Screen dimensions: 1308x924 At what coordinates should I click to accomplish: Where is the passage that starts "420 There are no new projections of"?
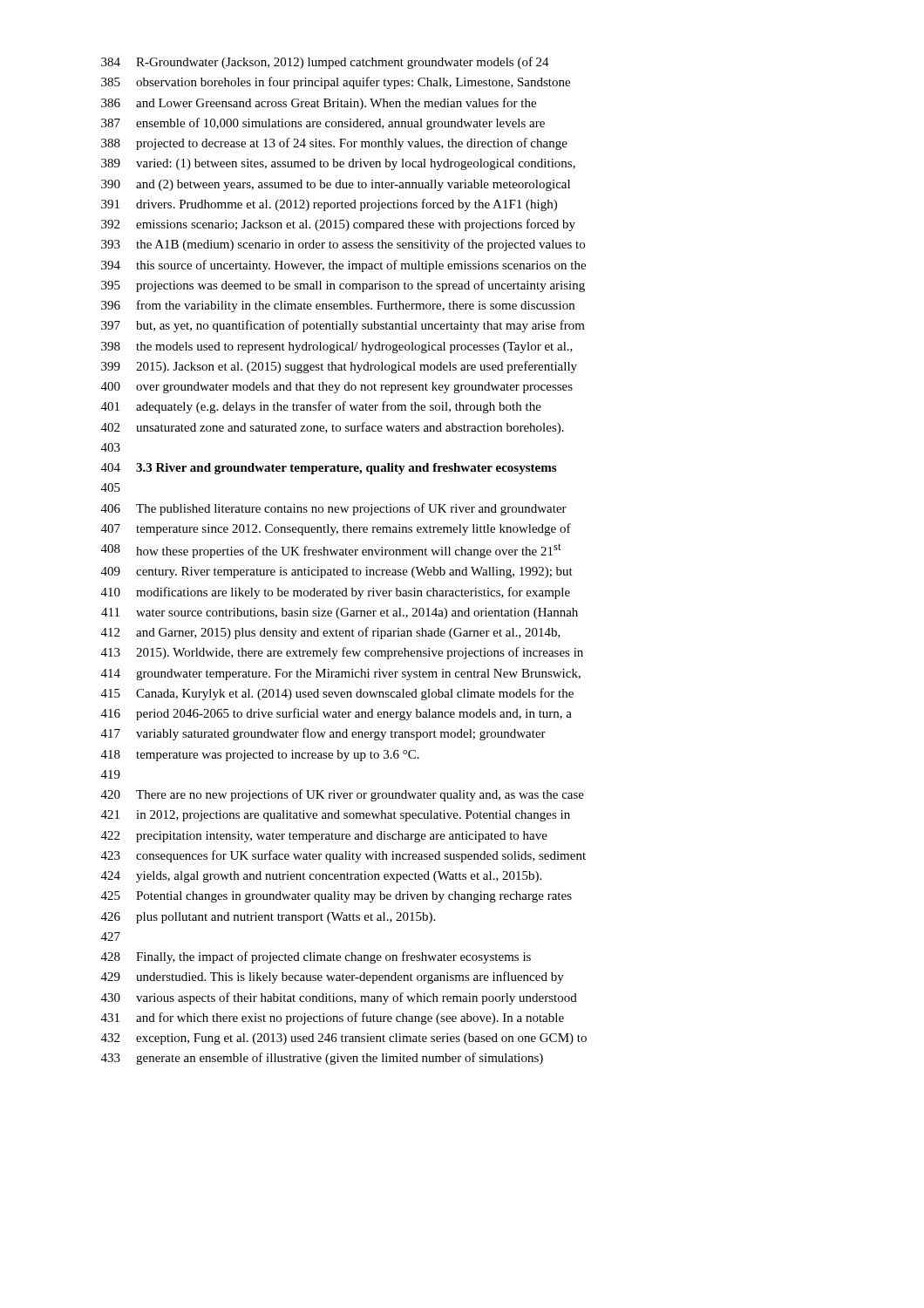point(462,795)
